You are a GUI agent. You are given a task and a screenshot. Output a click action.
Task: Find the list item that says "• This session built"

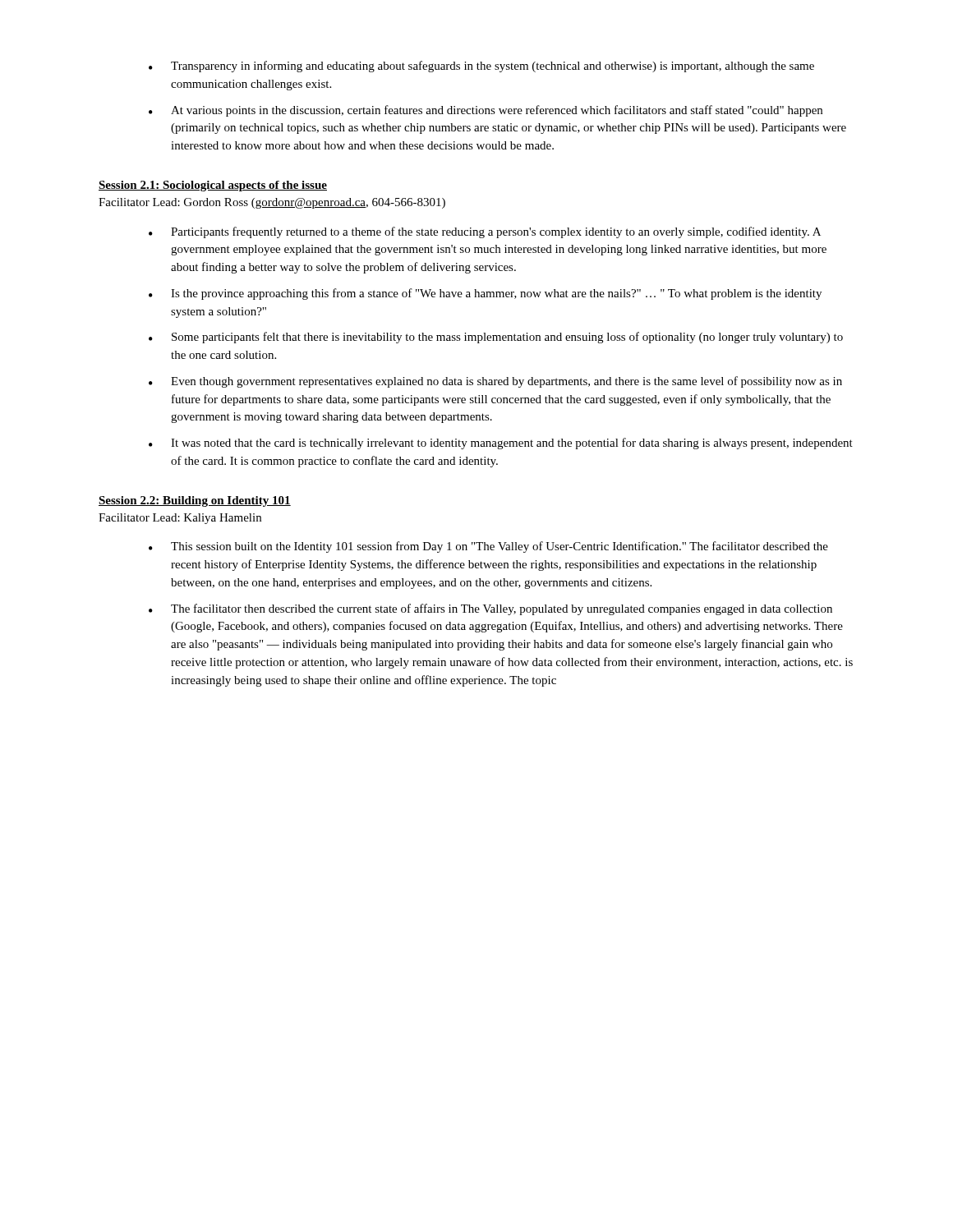click(501, 565)
